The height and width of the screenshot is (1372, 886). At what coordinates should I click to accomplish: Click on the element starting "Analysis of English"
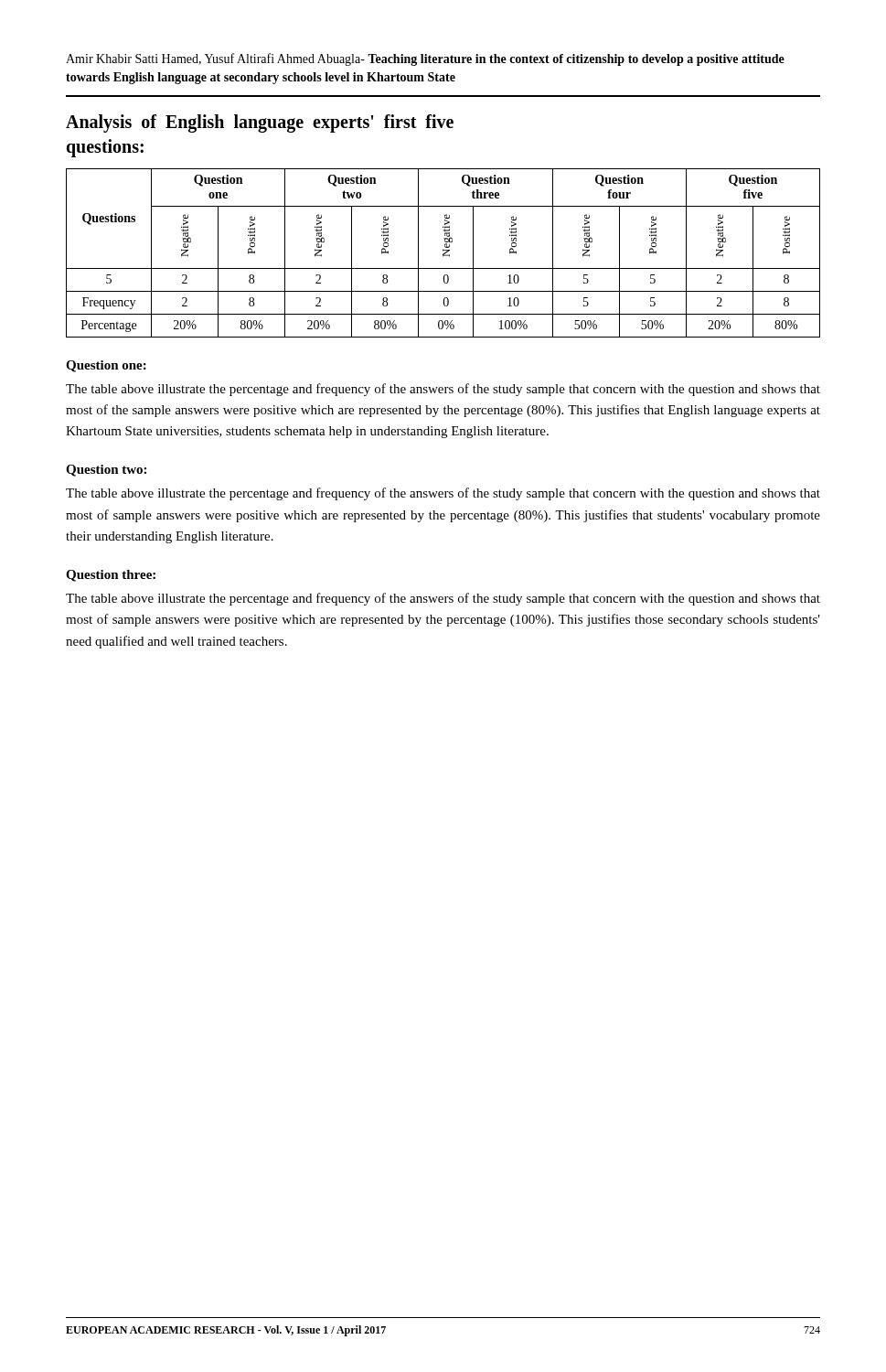tap(260, 134)
